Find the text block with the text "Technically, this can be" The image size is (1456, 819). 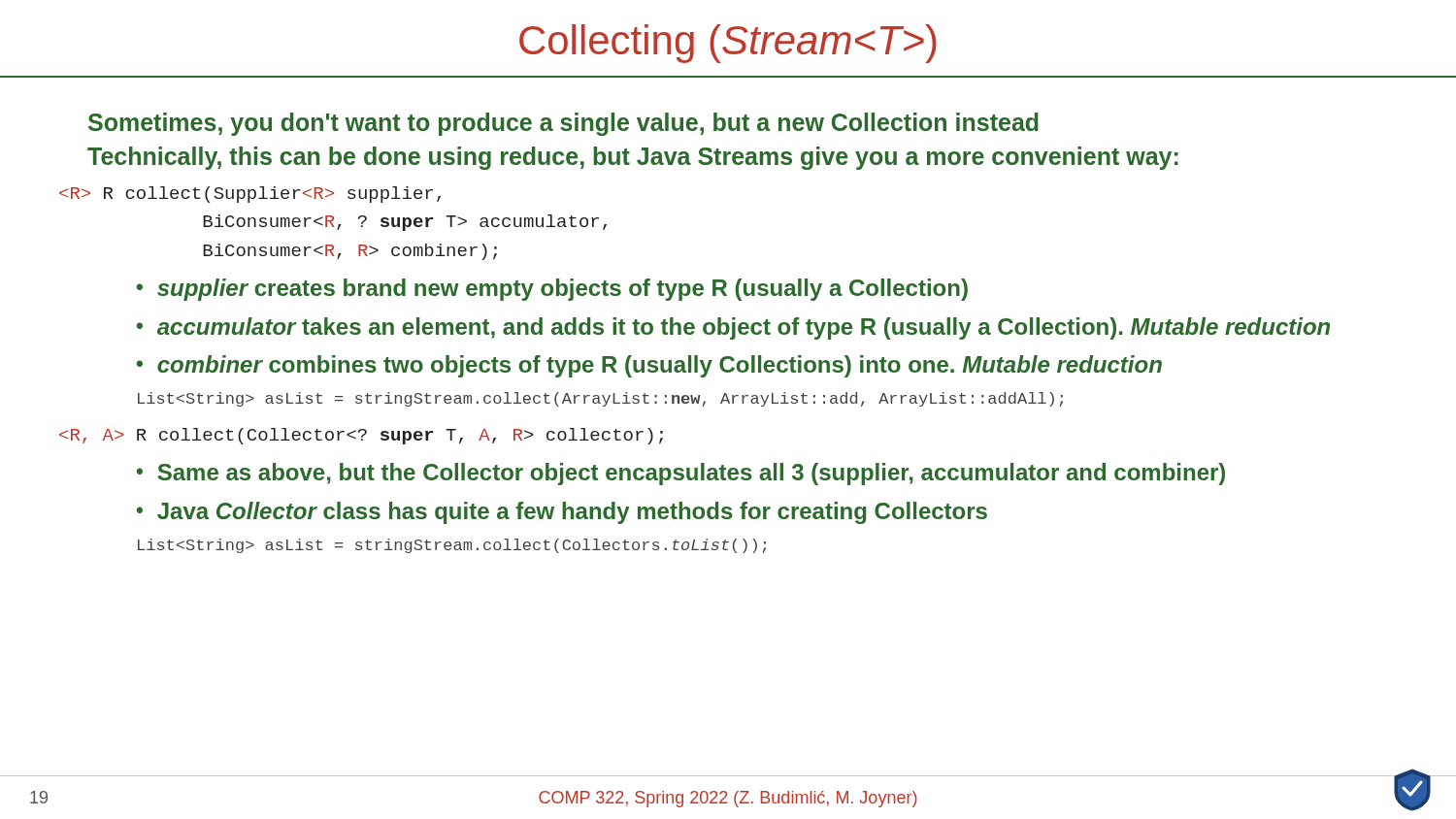[634, 156]
